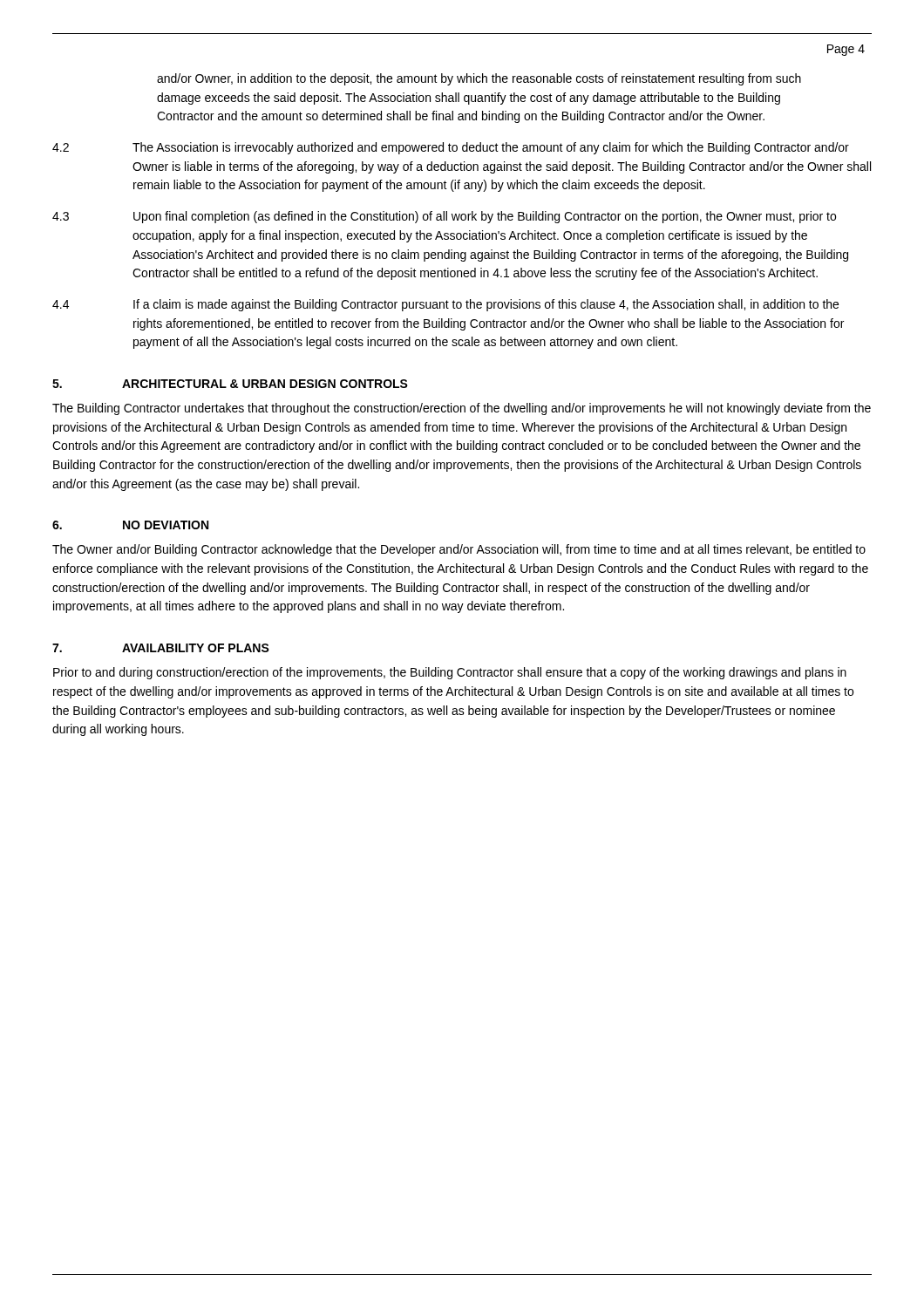This screenshot has height=1308, width=924.
Task: Find the text starting "7. AVAILABILITY OF PLANS"
Action: [161, 648]
